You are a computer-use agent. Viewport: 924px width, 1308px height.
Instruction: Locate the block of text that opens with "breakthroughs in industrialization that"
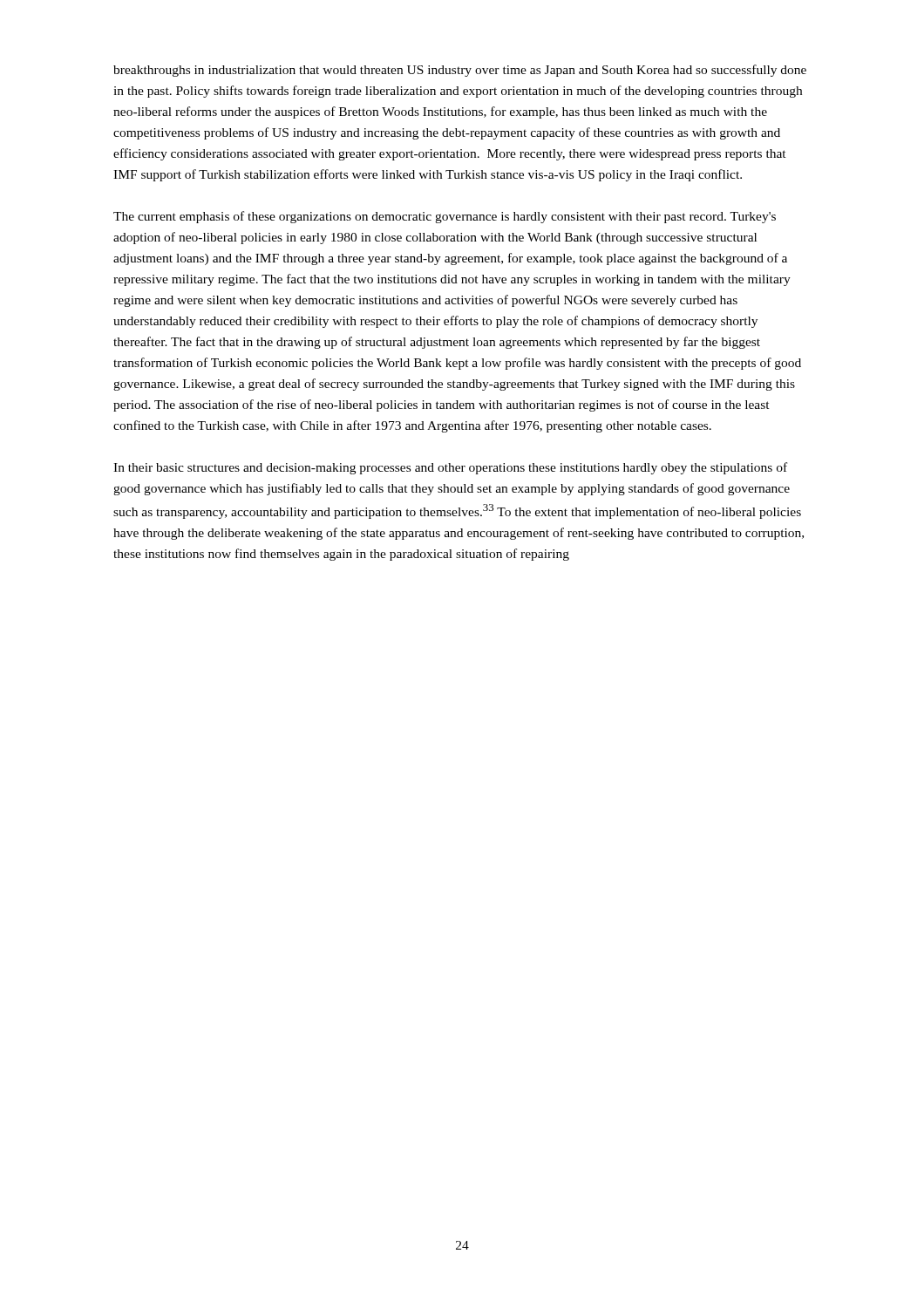(x=460, y=122)
